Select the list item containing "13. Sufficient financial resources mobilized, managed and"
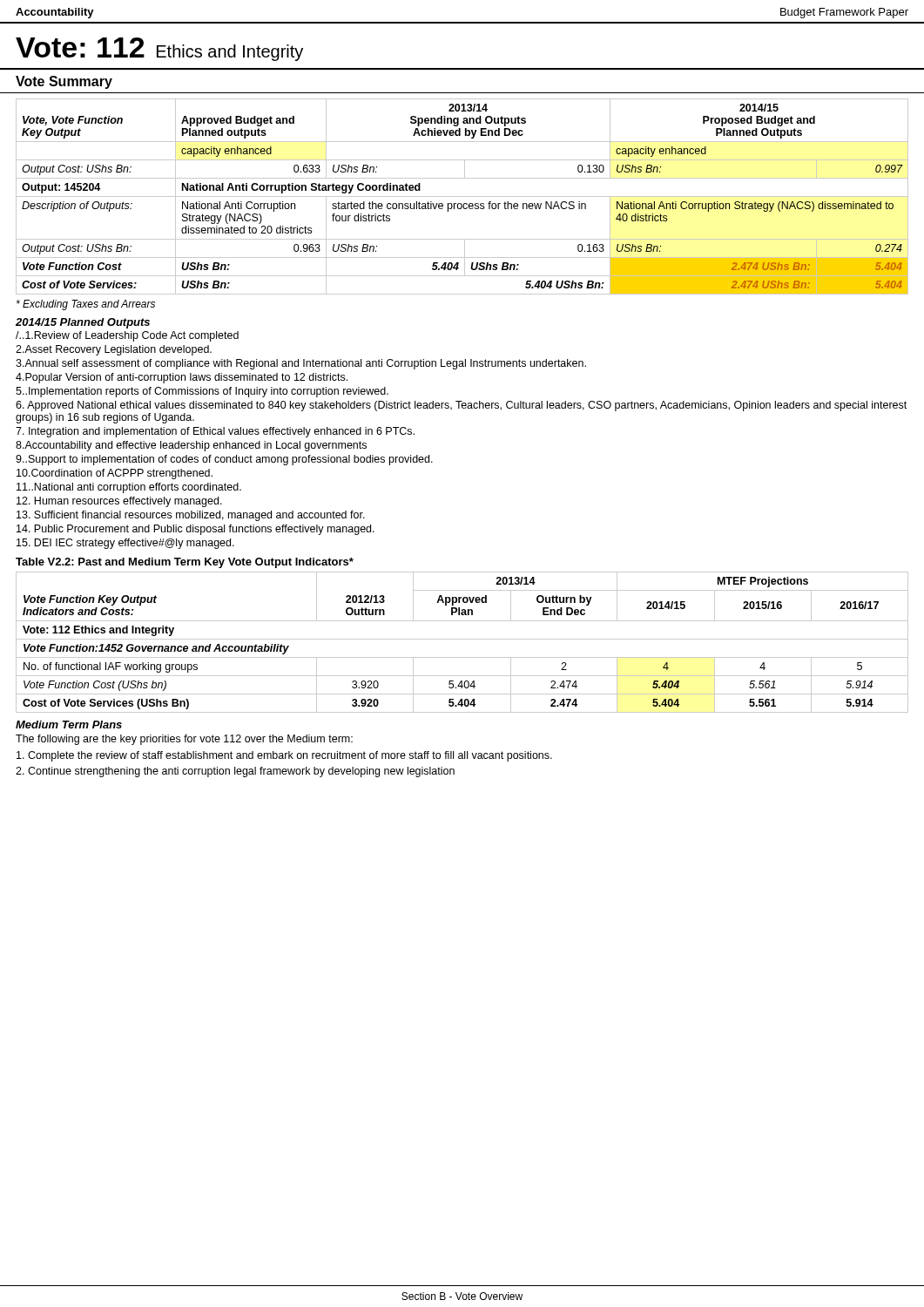The width and height of the screenshot is (924, 1307). click(x=190, y=515)
